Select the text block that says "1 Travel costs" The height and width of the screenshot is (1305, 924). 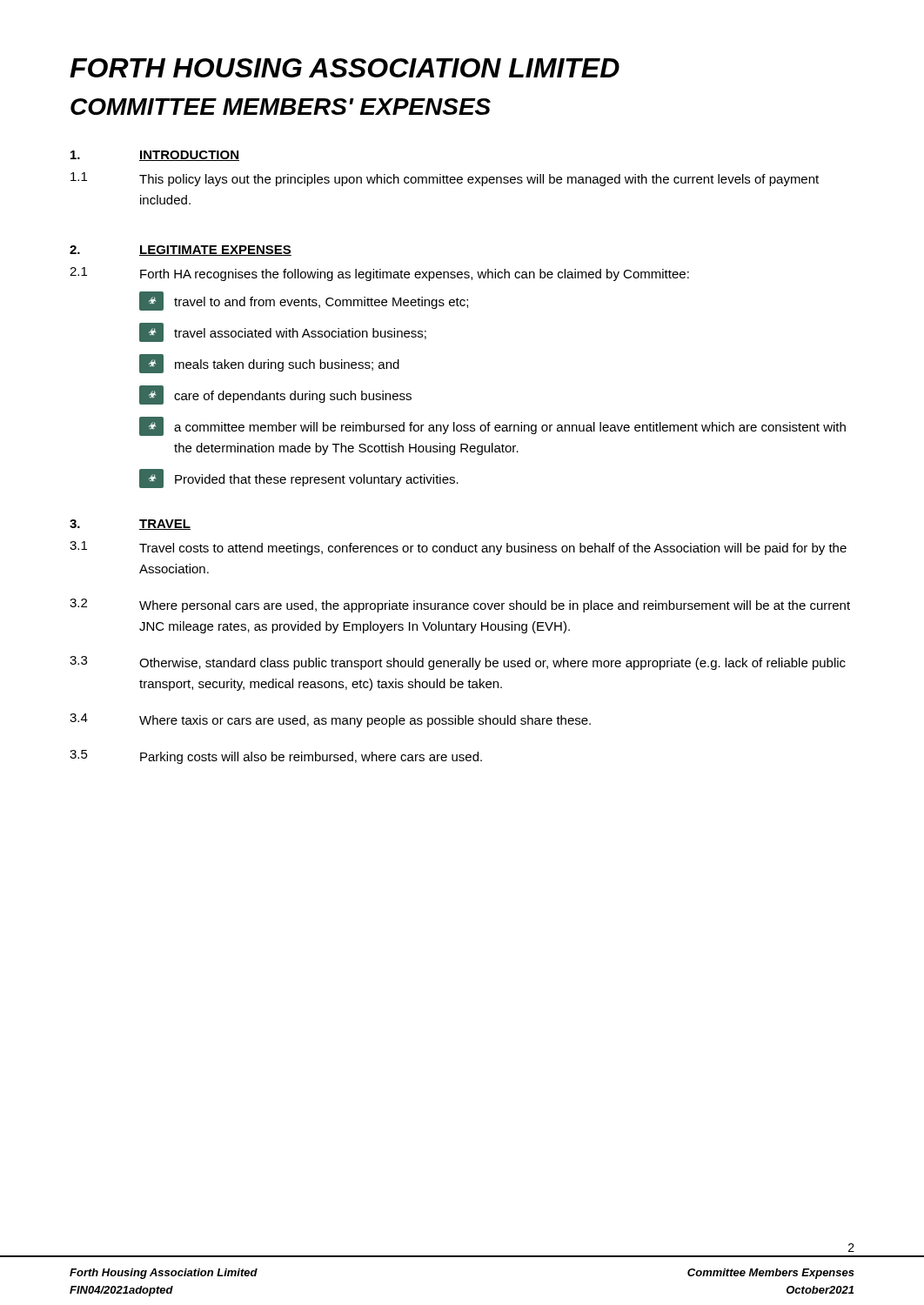(462, 559)
